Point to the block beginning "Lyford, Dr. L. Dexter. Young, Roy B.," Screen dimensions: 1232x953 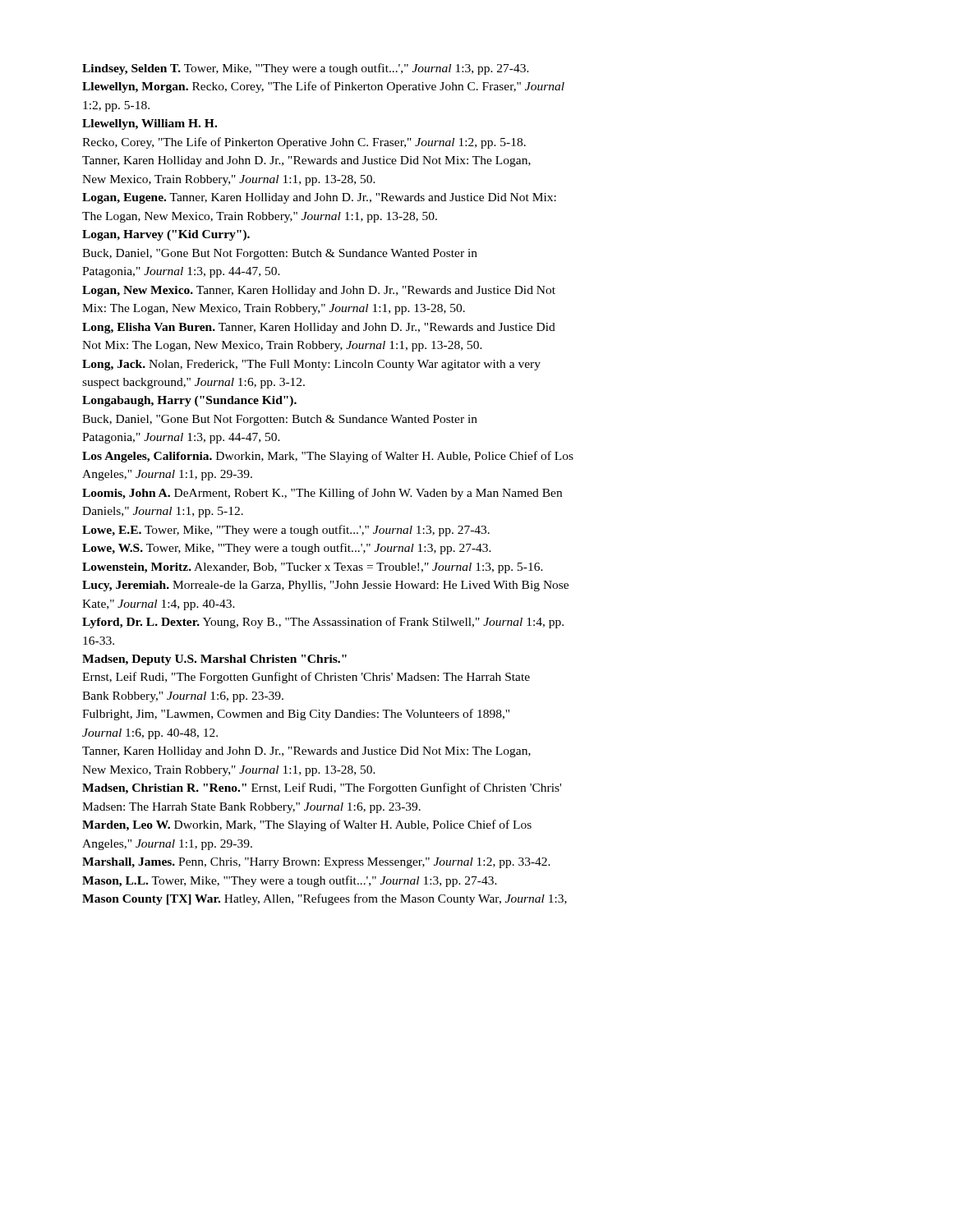[x=476, y=631]
